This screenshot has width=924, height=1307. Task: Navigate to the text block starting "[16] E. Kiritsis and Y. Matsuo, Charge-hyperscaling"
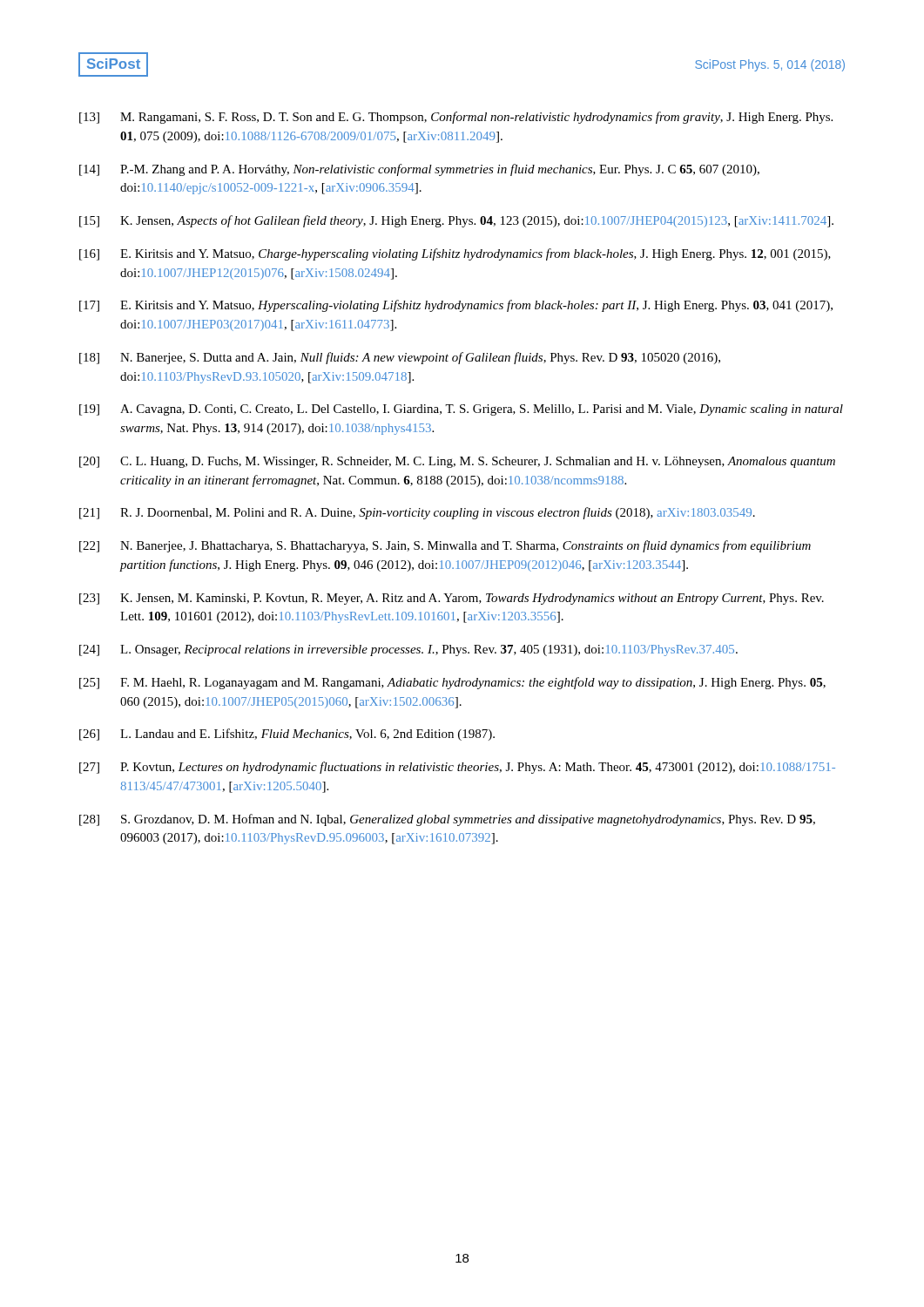point(462,264)
